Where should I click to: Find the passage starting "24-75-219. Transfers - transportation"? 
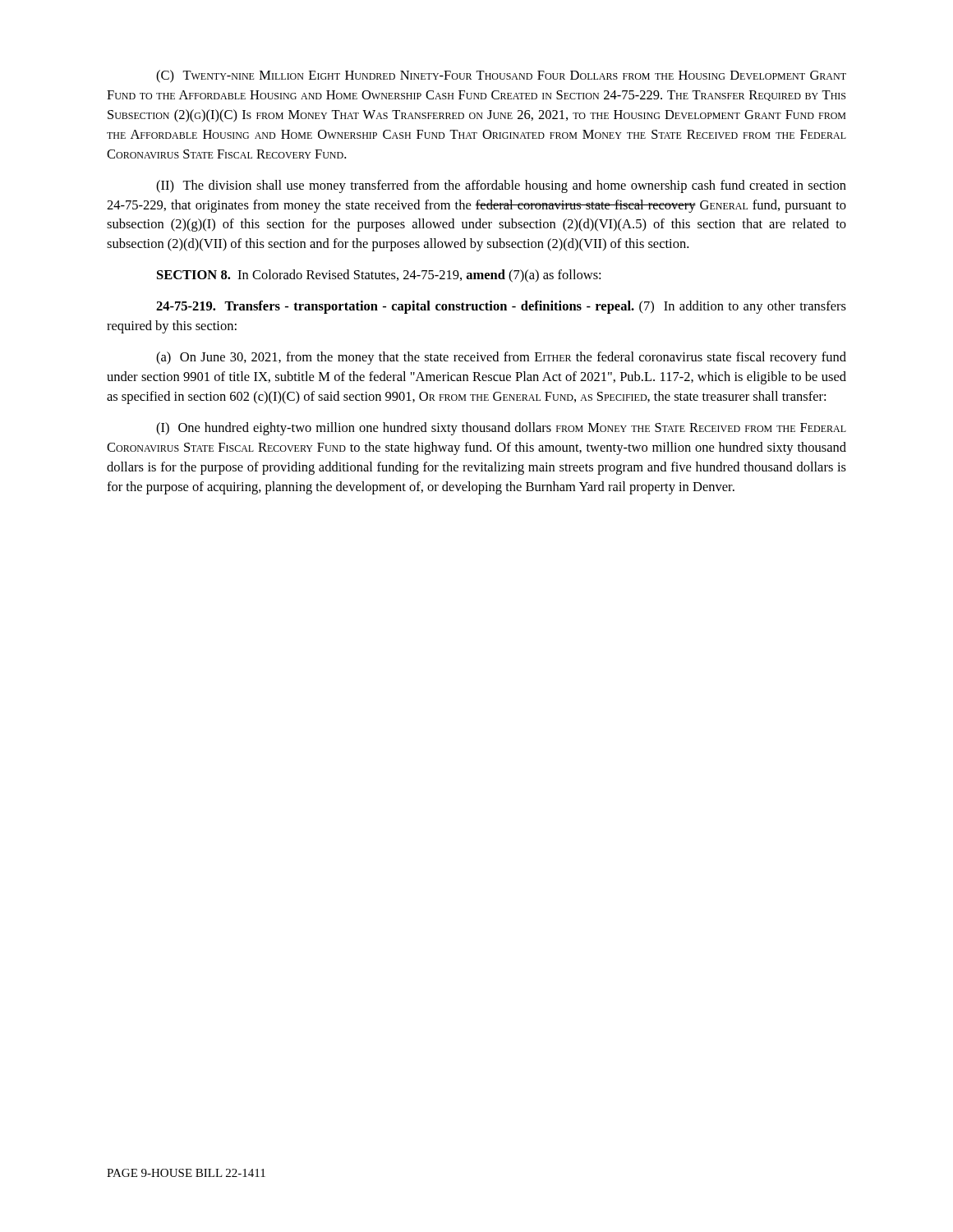(476, 316)
